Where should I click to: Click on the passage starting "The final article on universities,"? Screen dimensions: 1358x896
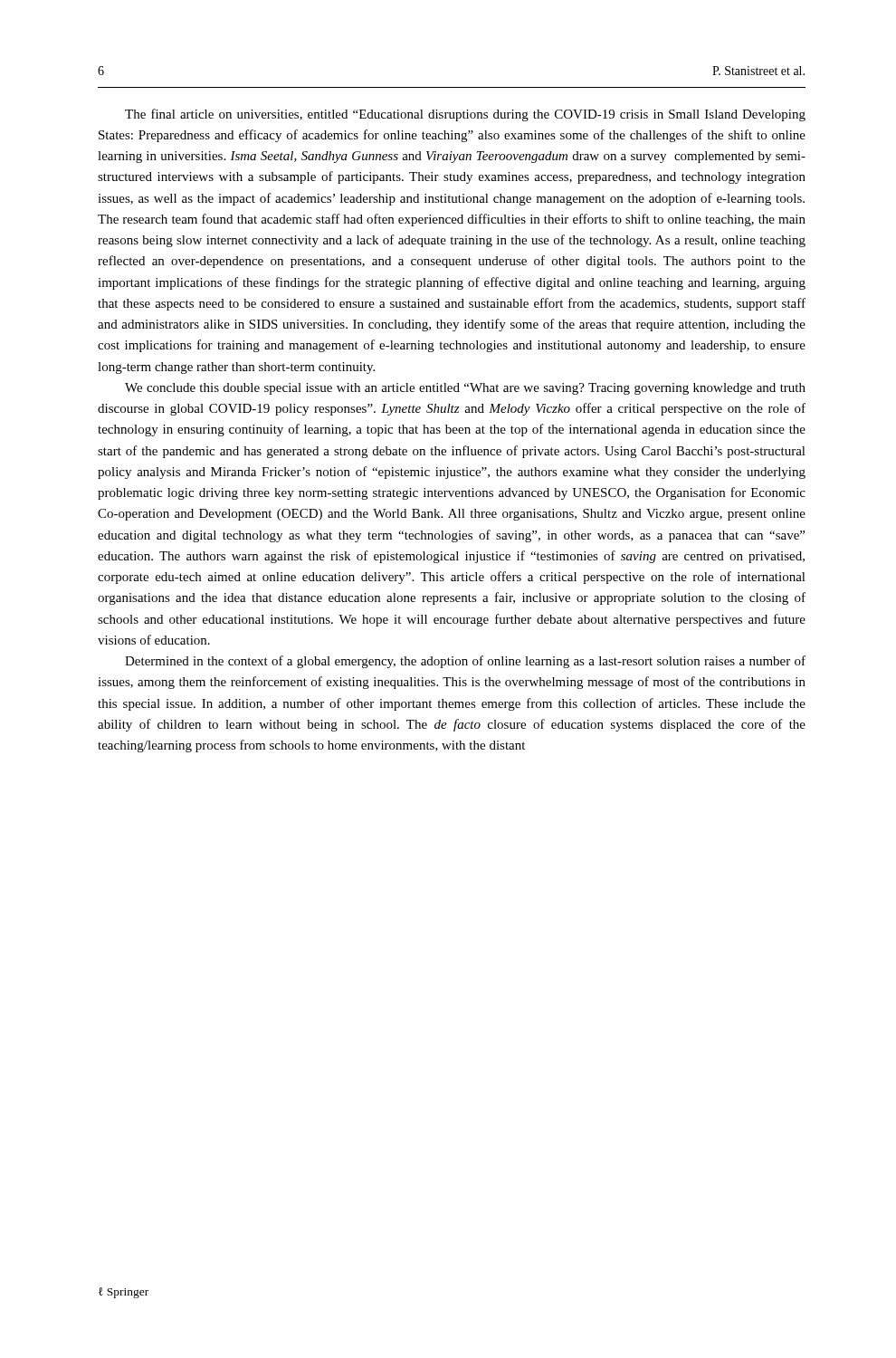click(452, 240)
